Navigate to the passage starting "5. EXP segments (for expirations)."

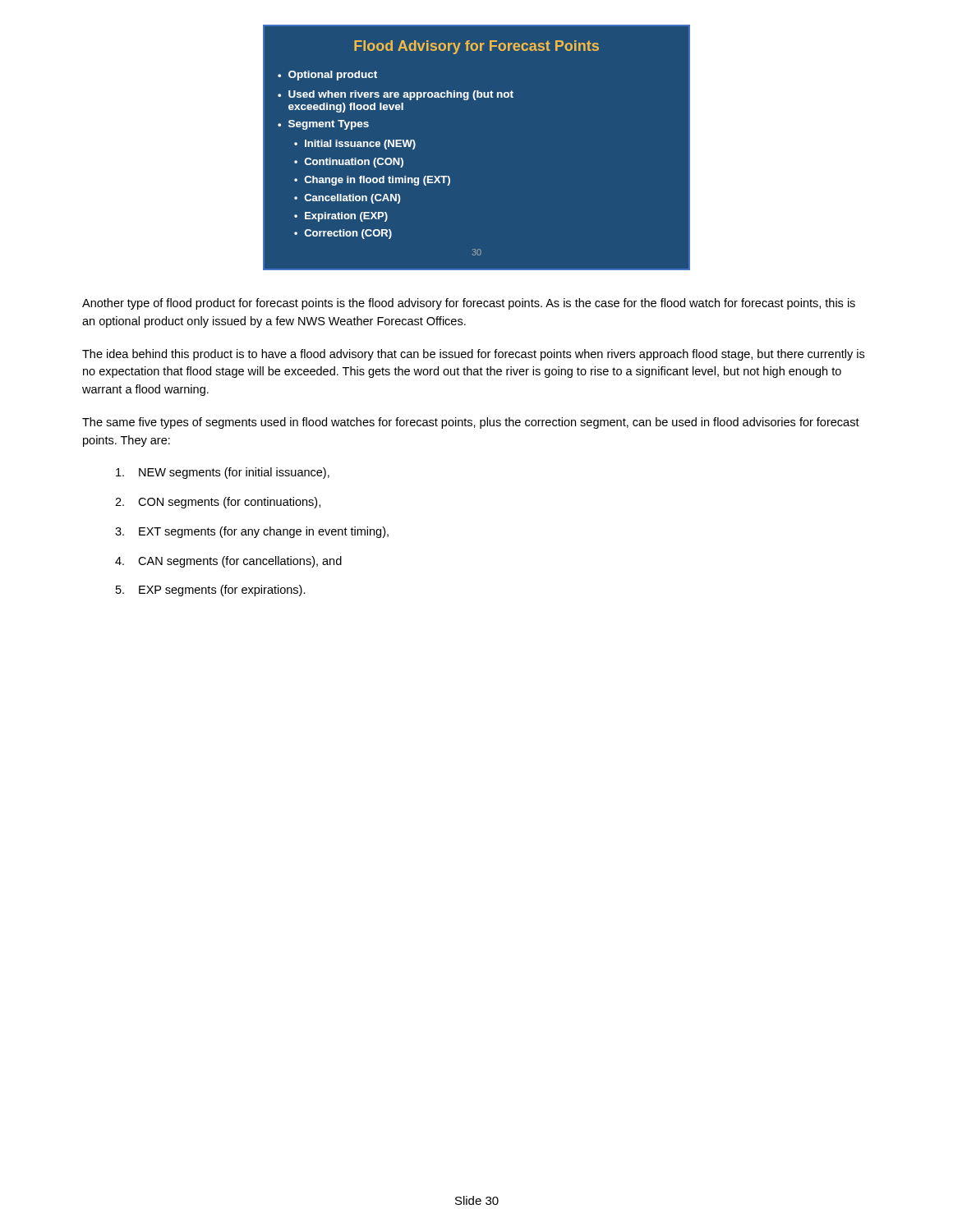coord(211,591)
